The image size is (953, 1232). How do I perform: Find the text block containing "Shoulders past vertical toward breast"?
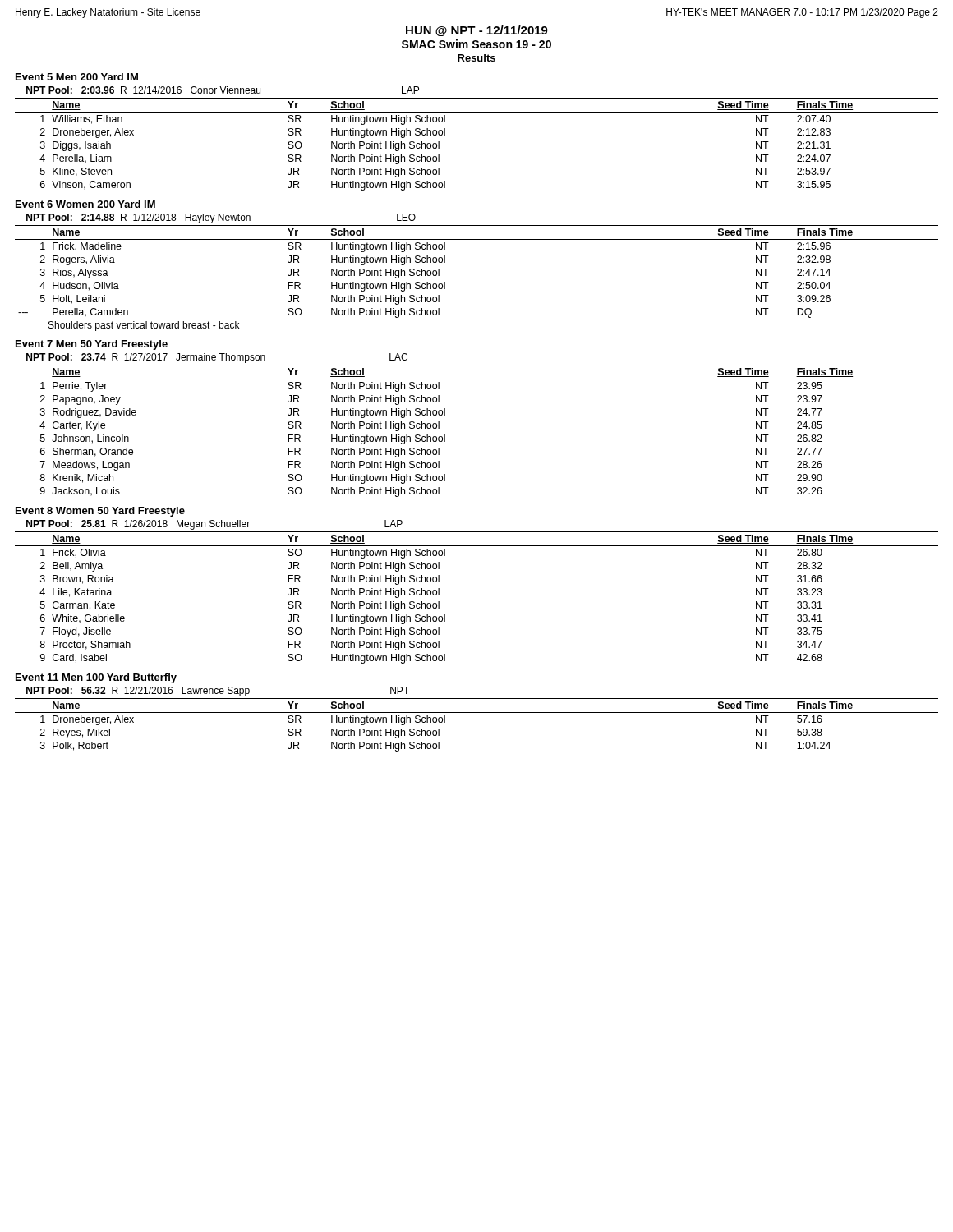pyautogui.click(x=144, y=325)
